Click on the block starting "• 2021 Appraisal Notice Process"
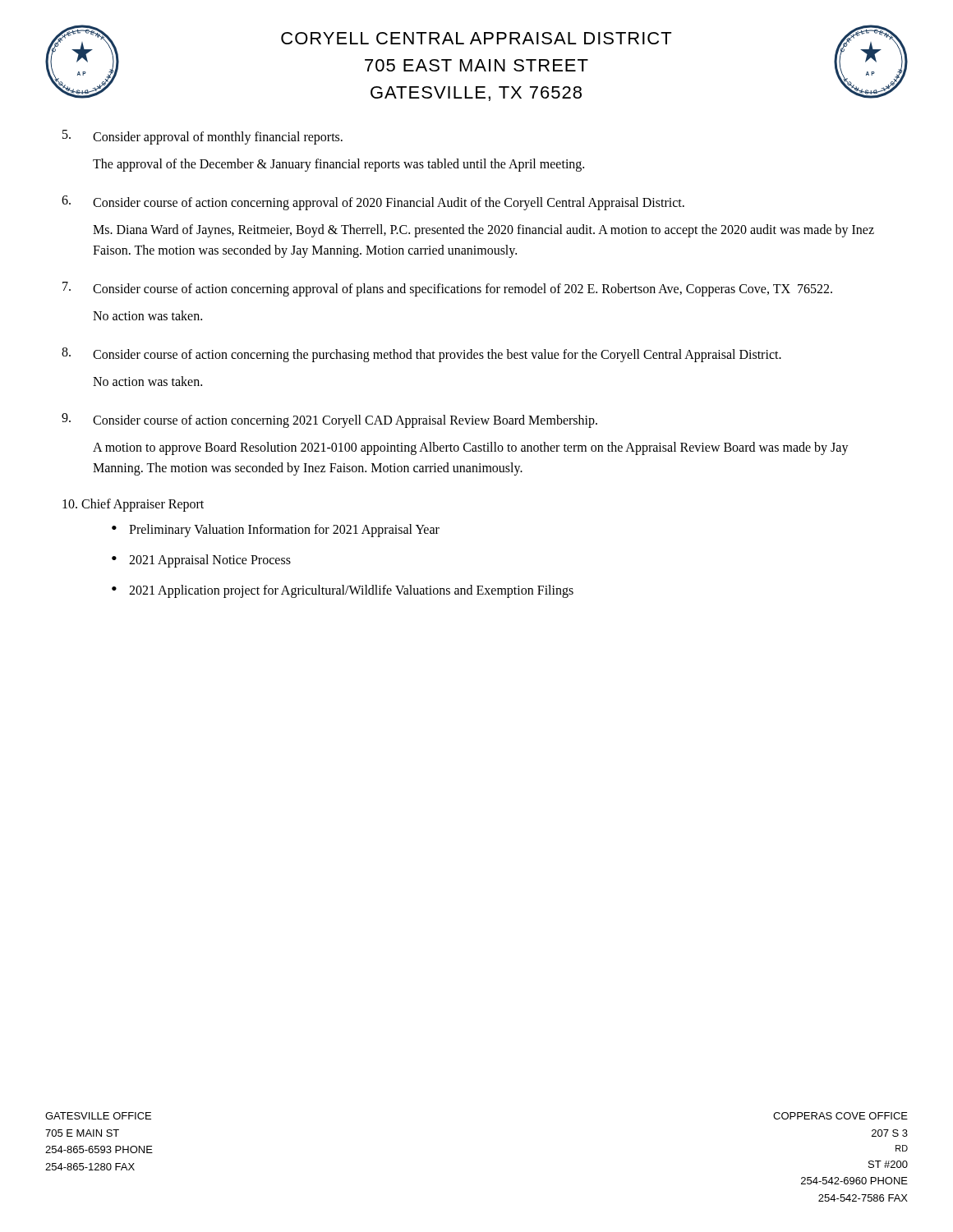This screenshot has width=953, height=1232. [201, 560]
